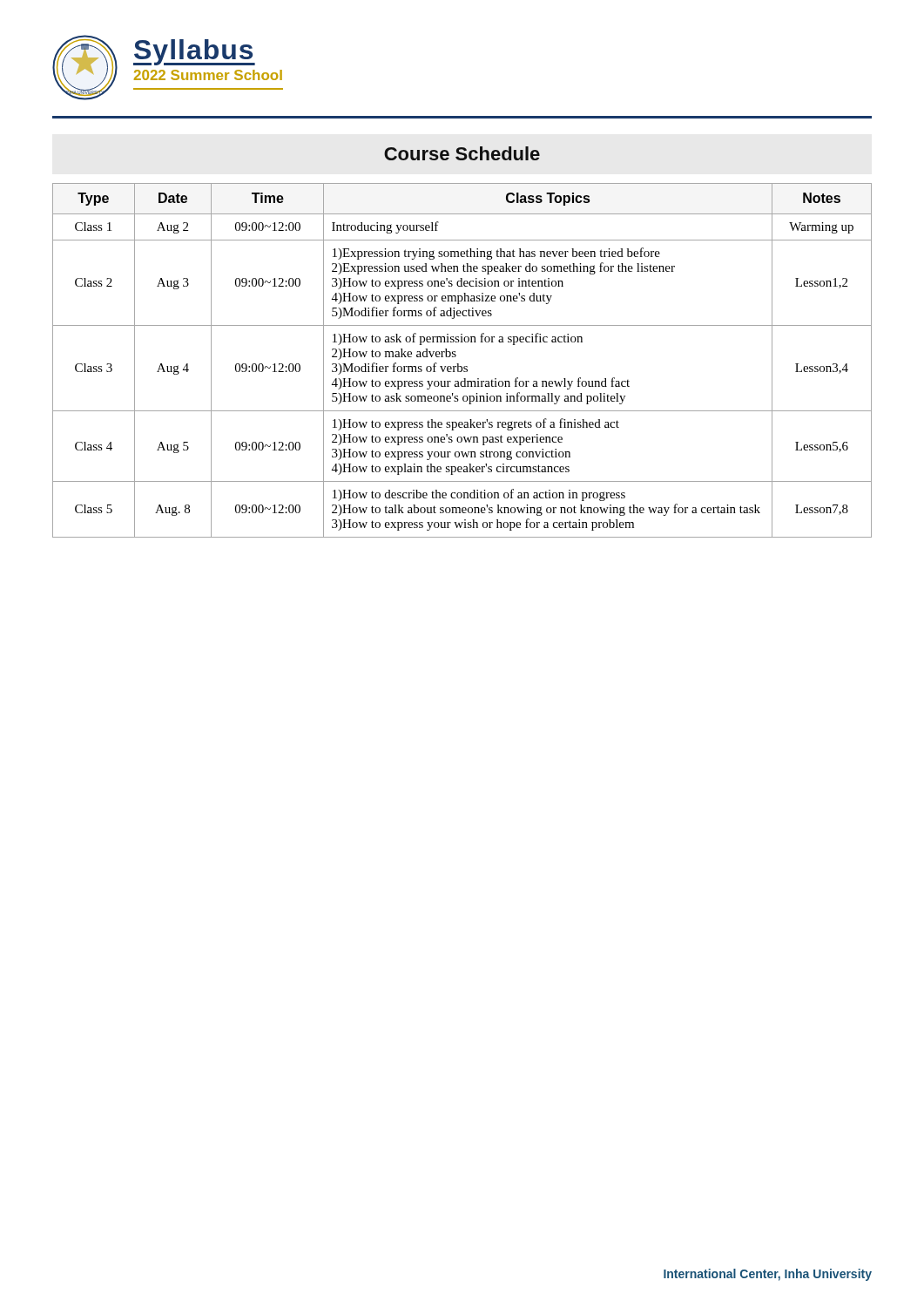Point to "Course Schedule"
Viewport: 924px width, 1307px height.
[462, 154]
